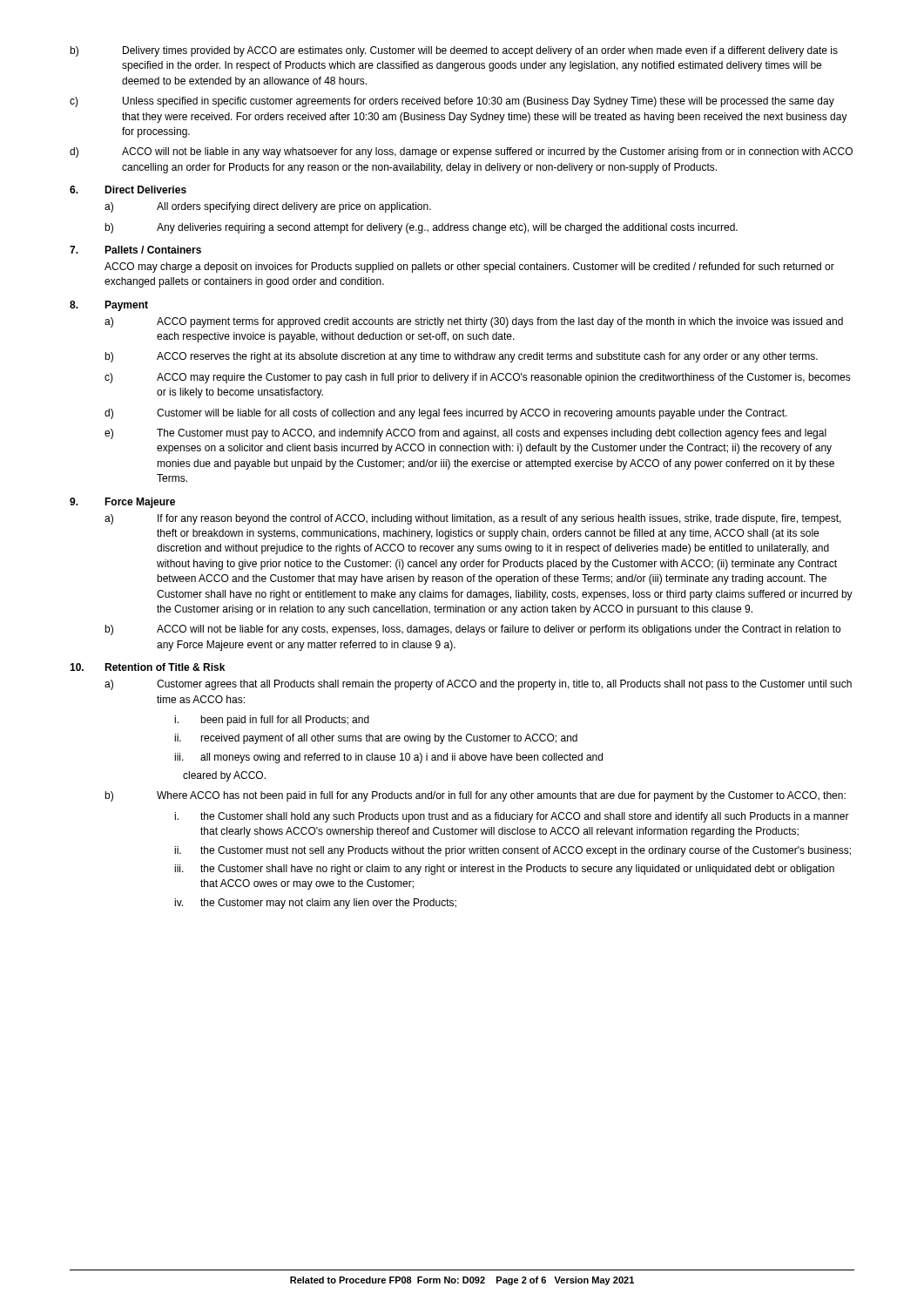
Task: Navigate to the text block starting "b) Delivery times provided"
Action: 462,66
